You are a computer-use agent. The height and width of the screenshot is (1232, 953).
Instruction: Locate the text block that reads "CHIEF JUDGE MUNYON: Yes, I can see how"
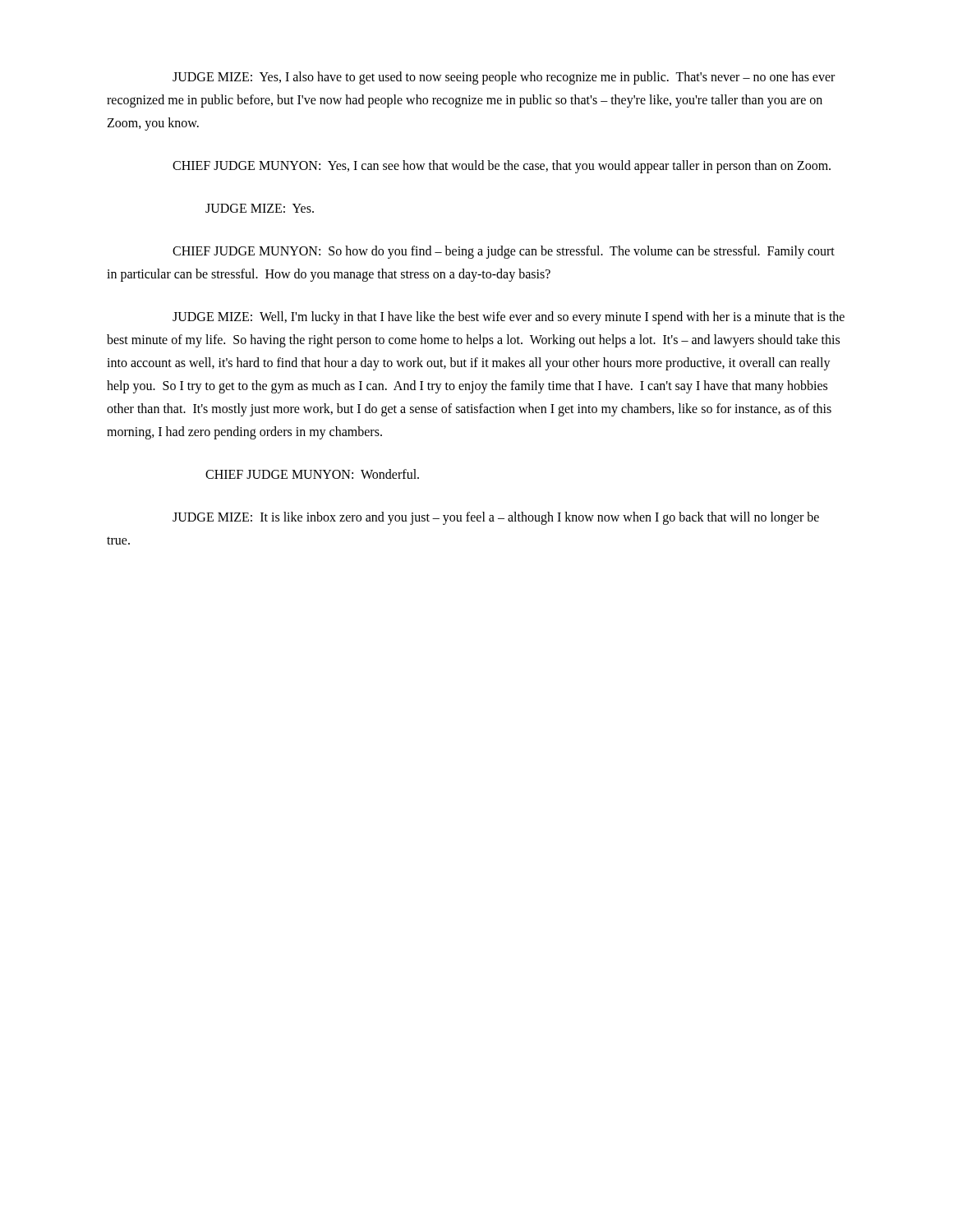coord(502,166)
